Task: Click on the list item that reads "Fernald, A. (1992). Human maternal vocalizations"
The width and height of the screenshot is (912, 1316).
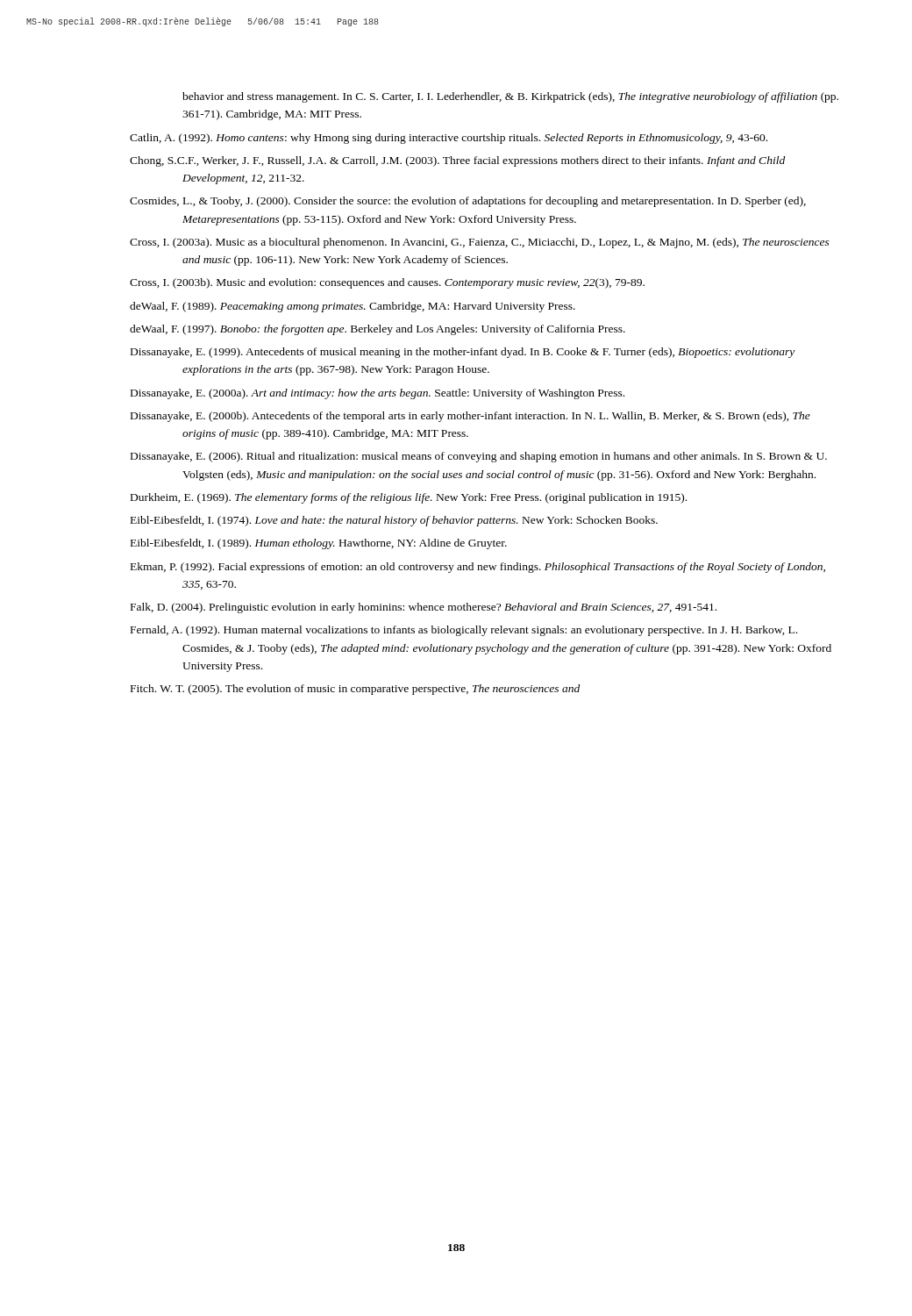Action: [x=481, y=647]
